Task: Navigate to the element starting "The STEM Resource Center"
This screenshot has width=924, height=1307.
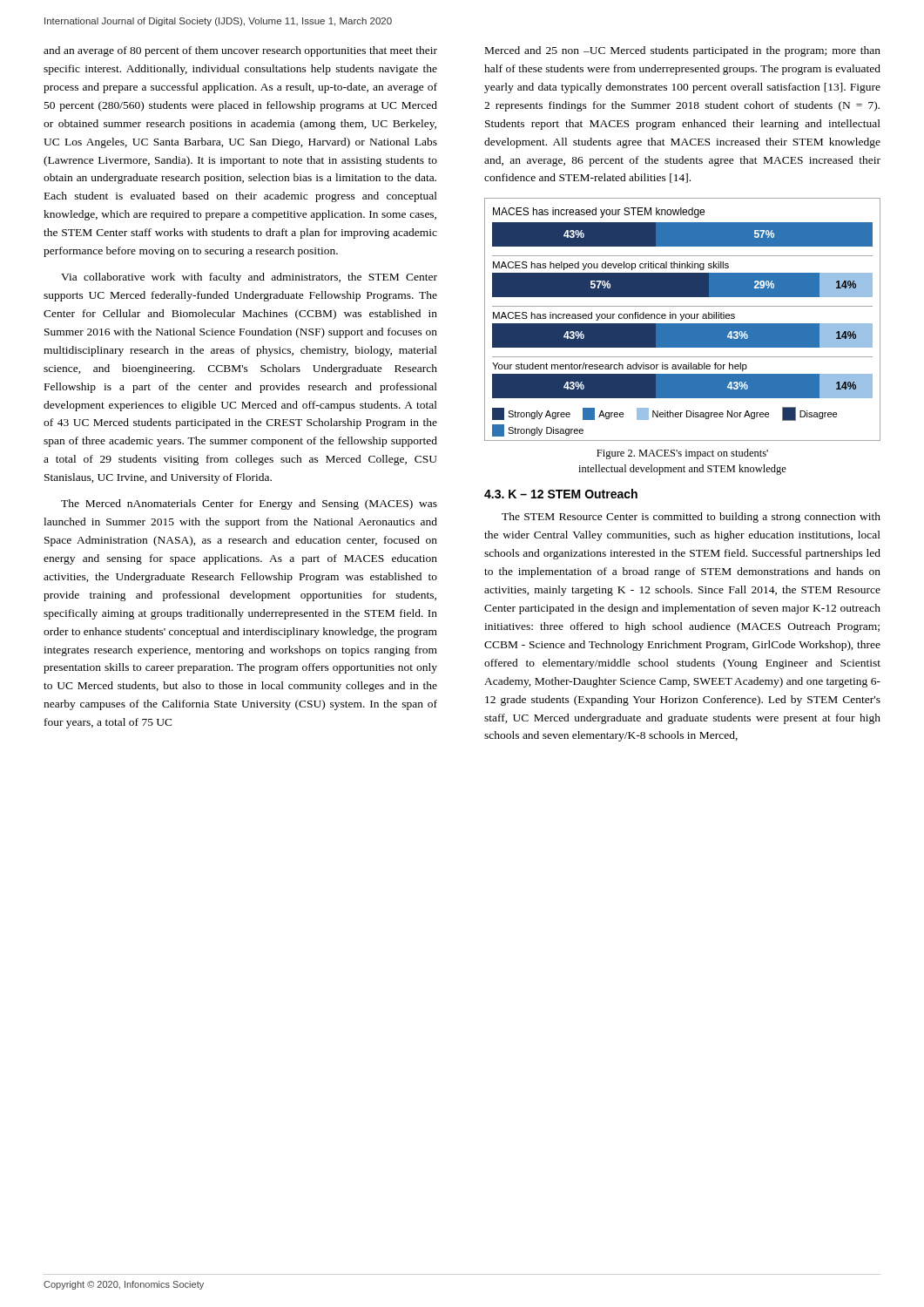Action: (682, 627)
